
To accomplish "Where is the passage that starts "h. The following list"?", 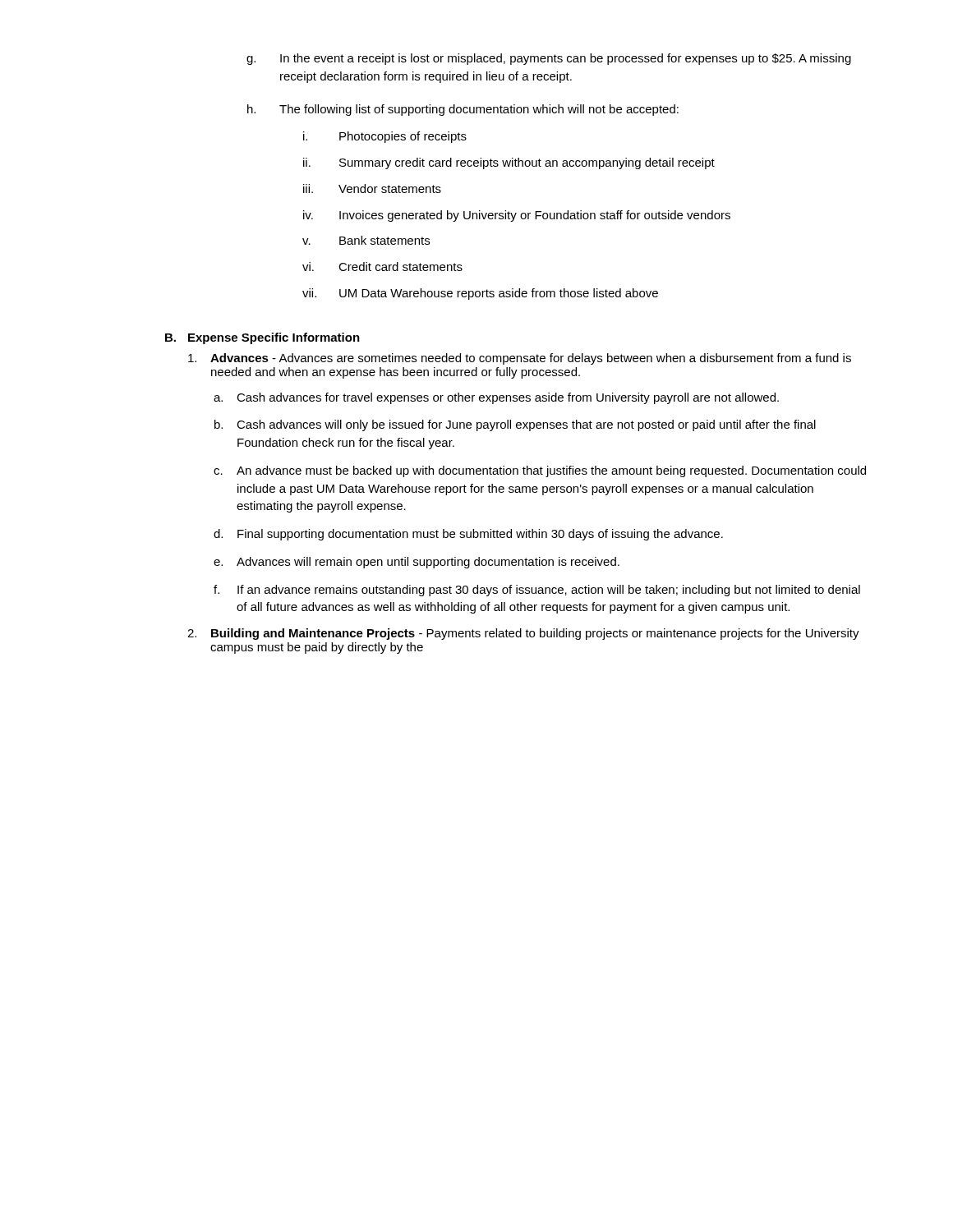I will click(559, 205).
